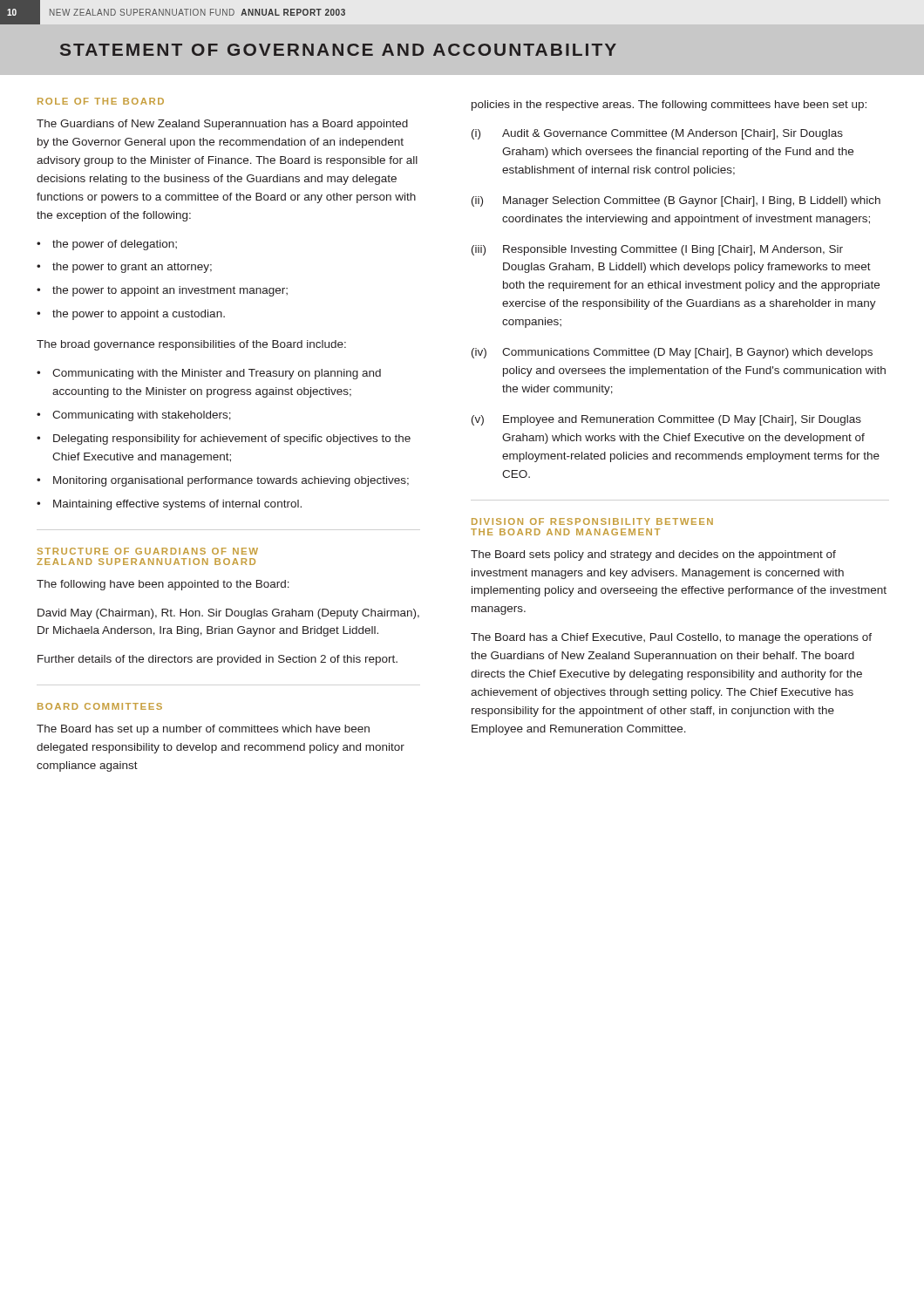Select the passage starting "(iii) Responsible Investing Committee (I Bing"
This screenshot has width=924, height=1308.
(x=680, y=286)
